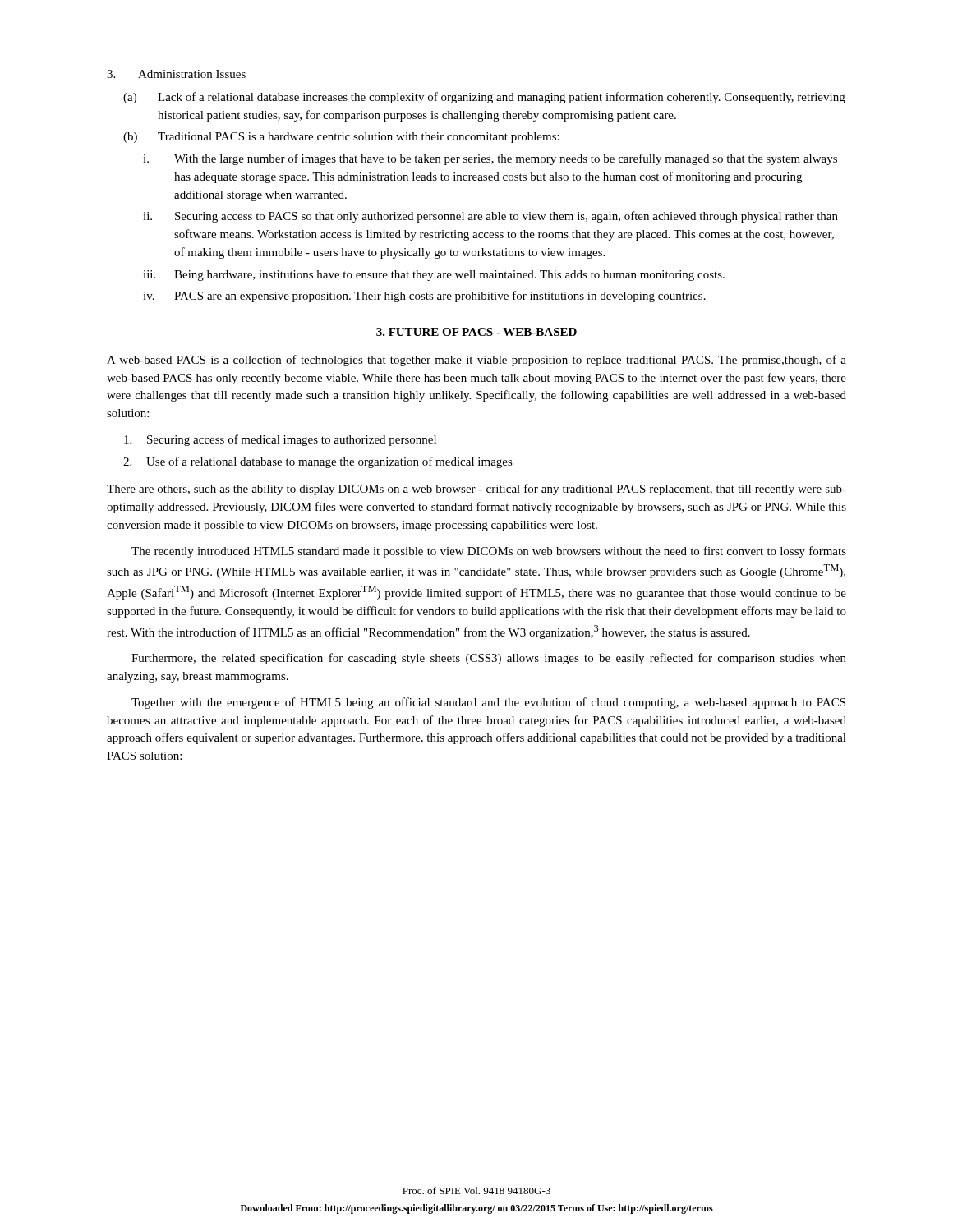
Task: Find the block on this page that starts "Furthermore, the related specification"
Action: pos(476,668)
